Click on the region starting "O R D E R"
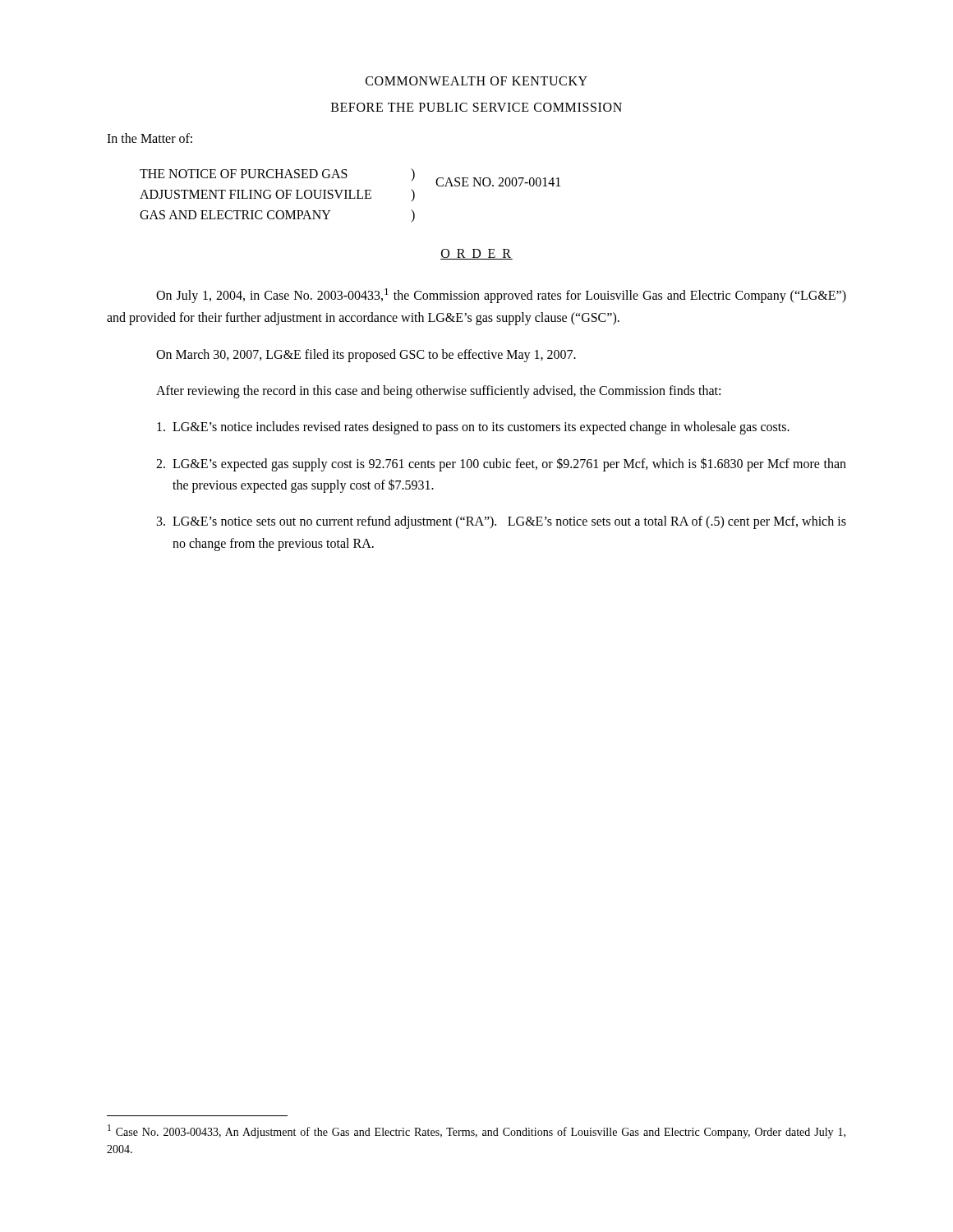Image resolution: width=953 pixels, height=1232 pixels. pyautogui.click(x=476, y=254)
